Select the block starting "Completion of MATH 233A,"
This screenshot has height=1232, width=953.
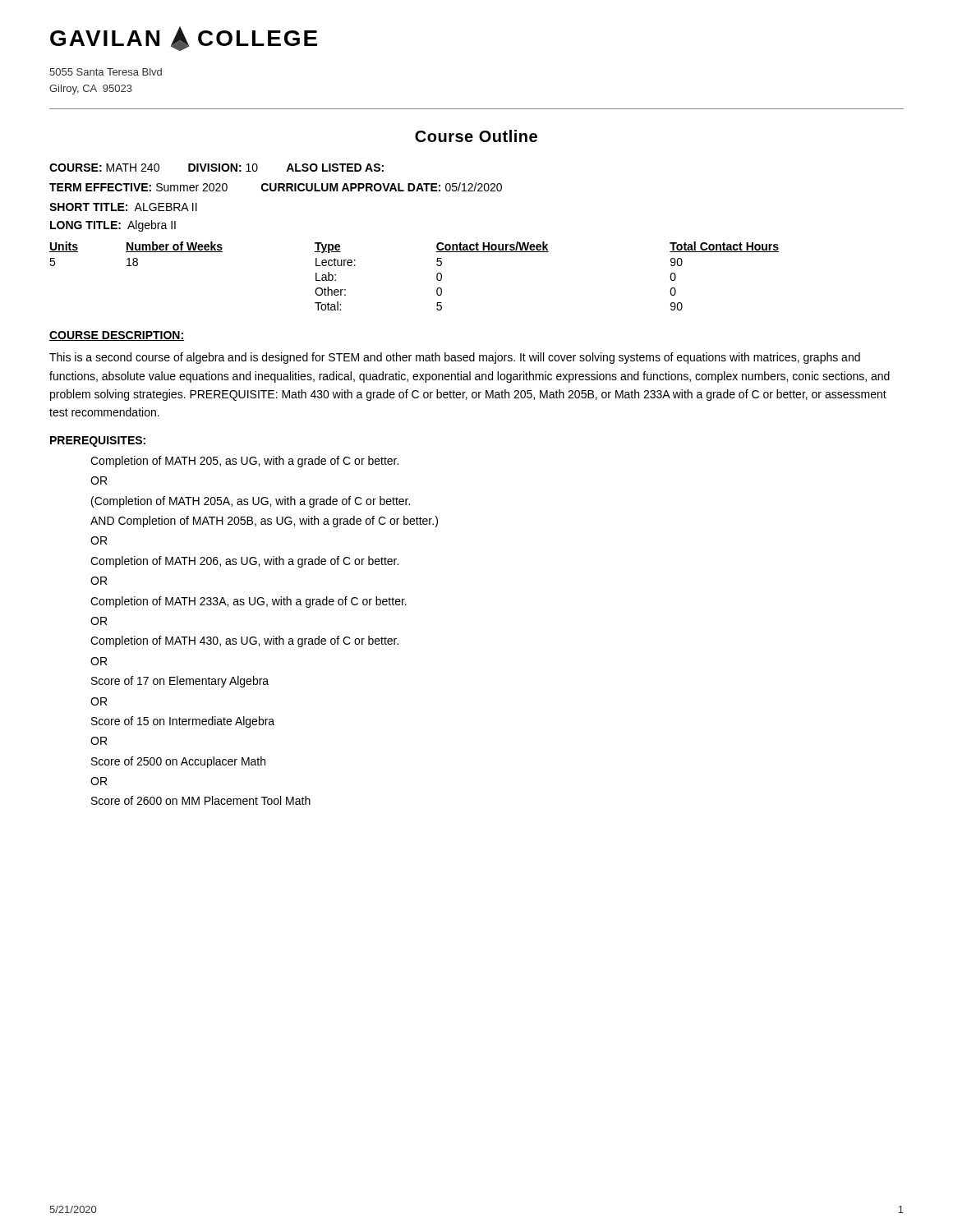coord(249,601)
